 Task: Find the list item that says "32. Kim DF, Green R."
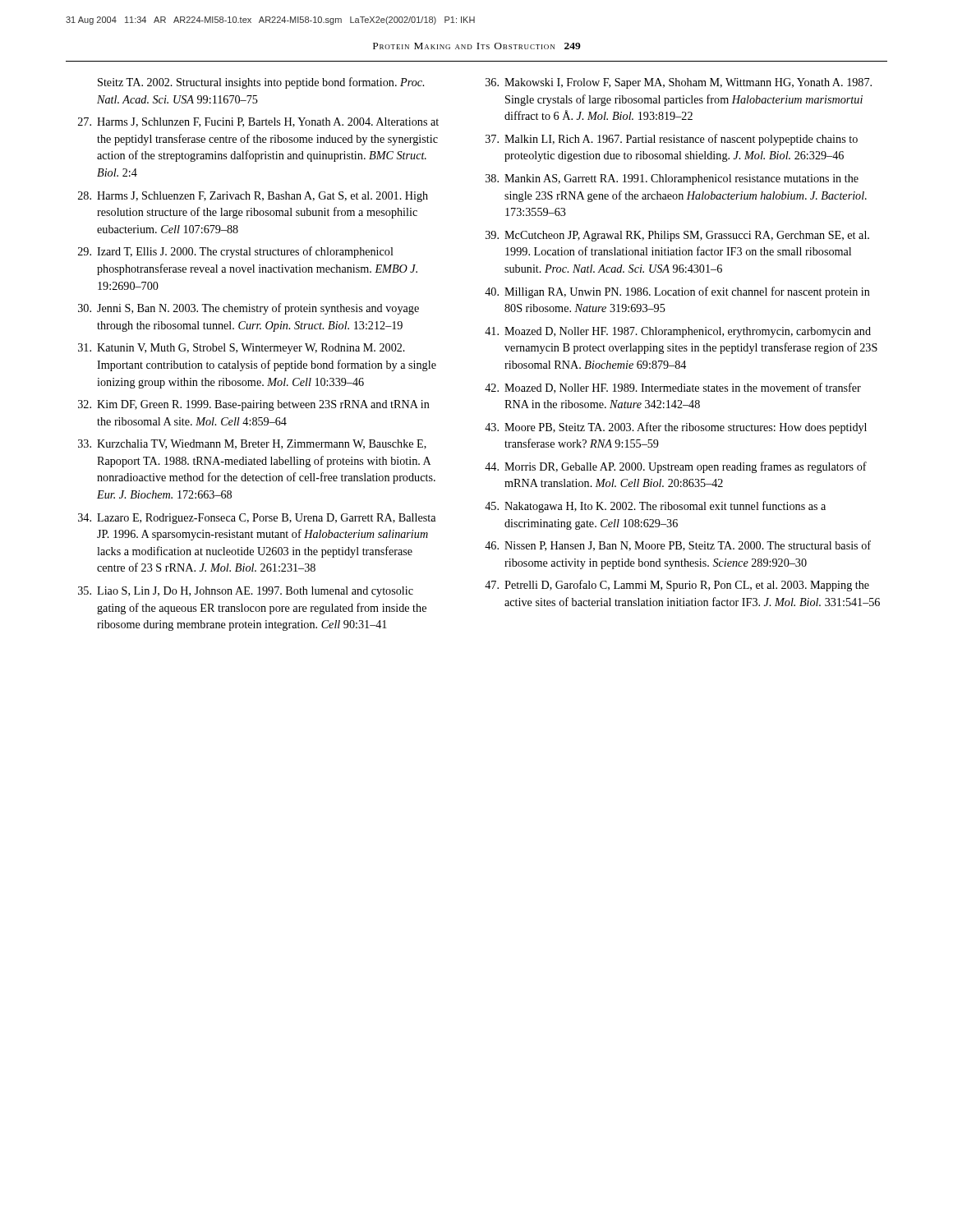click(x=255, y=413)
